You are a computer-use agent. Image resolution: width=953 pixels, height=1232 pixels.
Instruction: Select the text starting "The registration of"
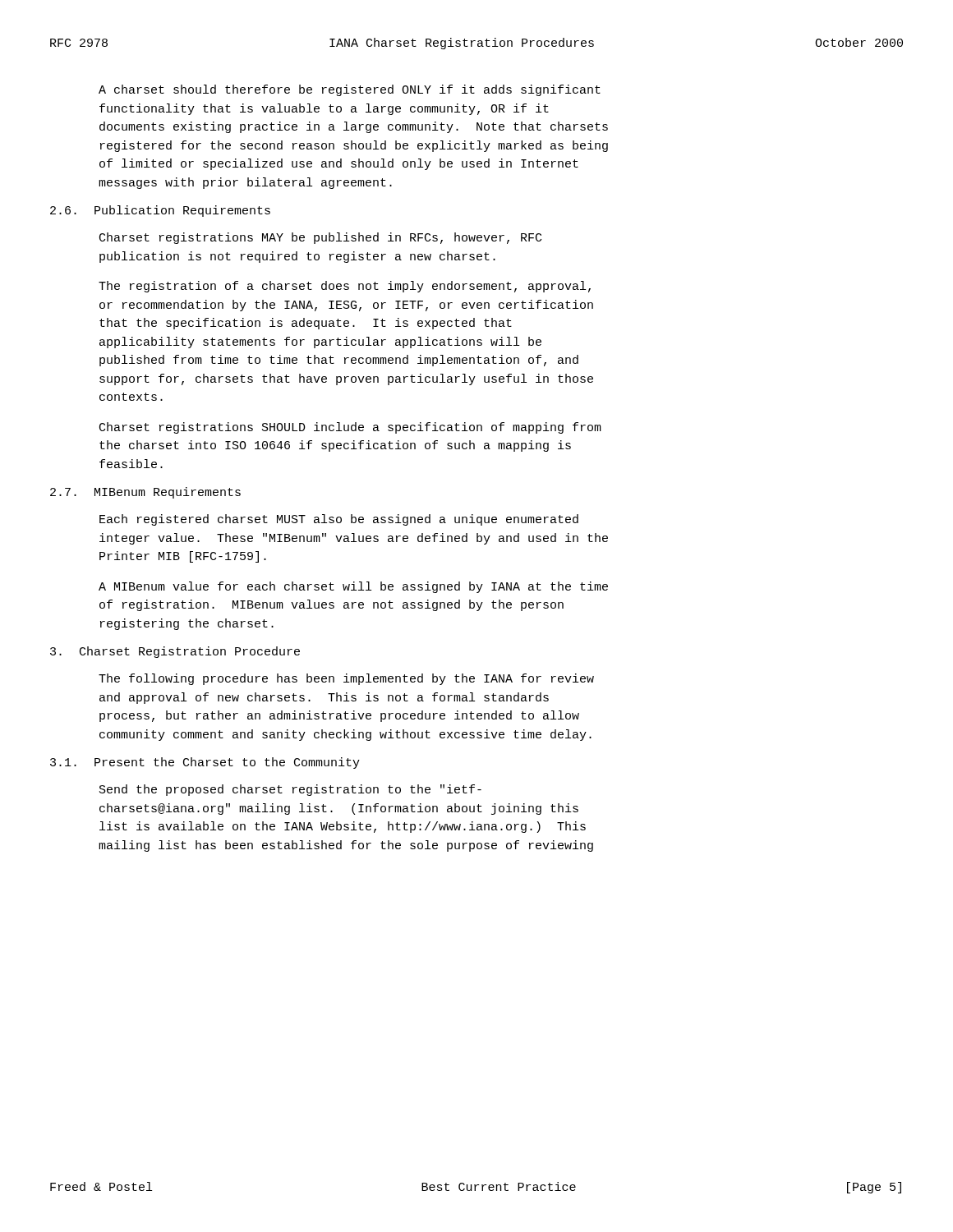coord(346,342)
